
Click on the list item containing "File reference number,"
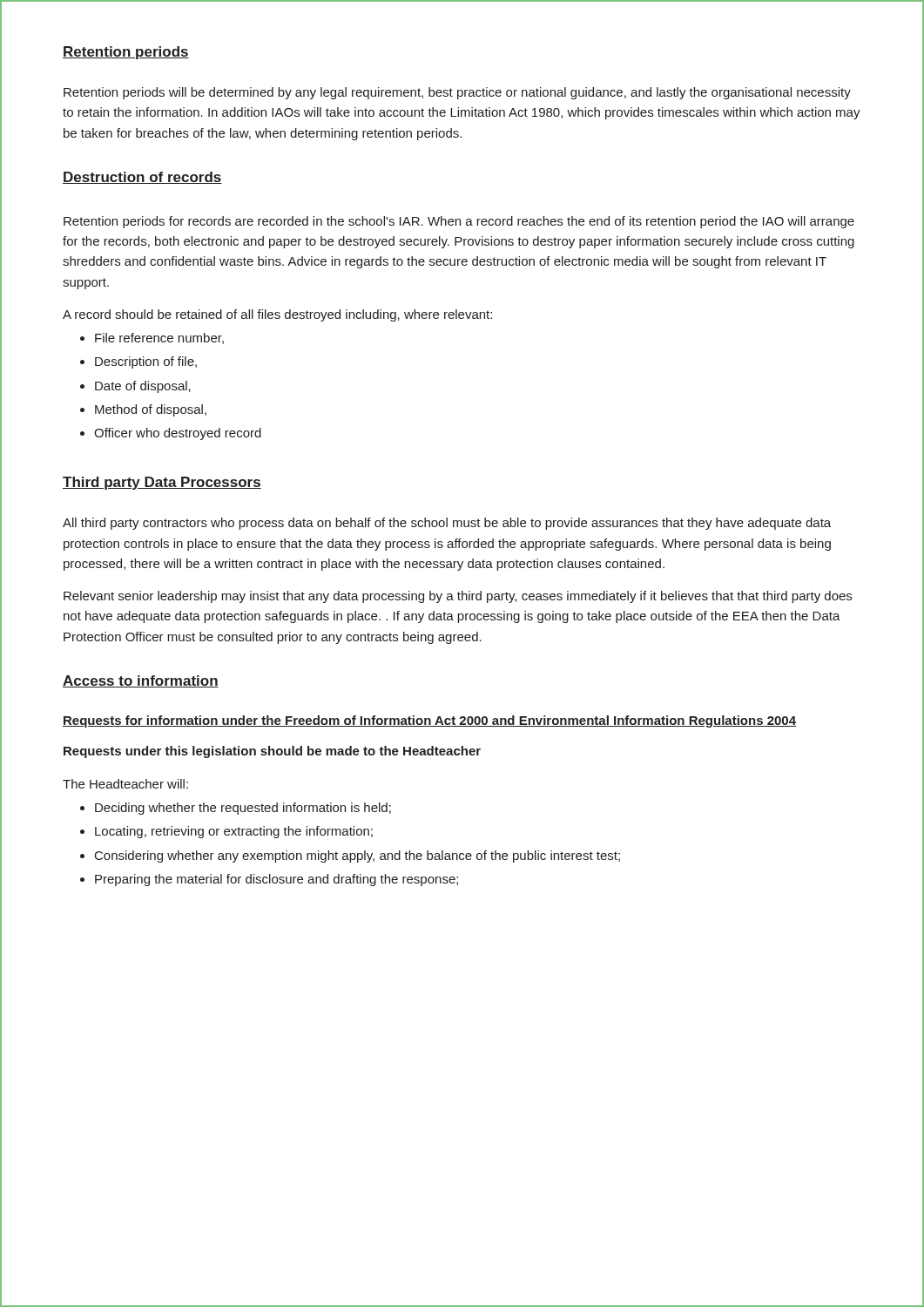[159, 338]
